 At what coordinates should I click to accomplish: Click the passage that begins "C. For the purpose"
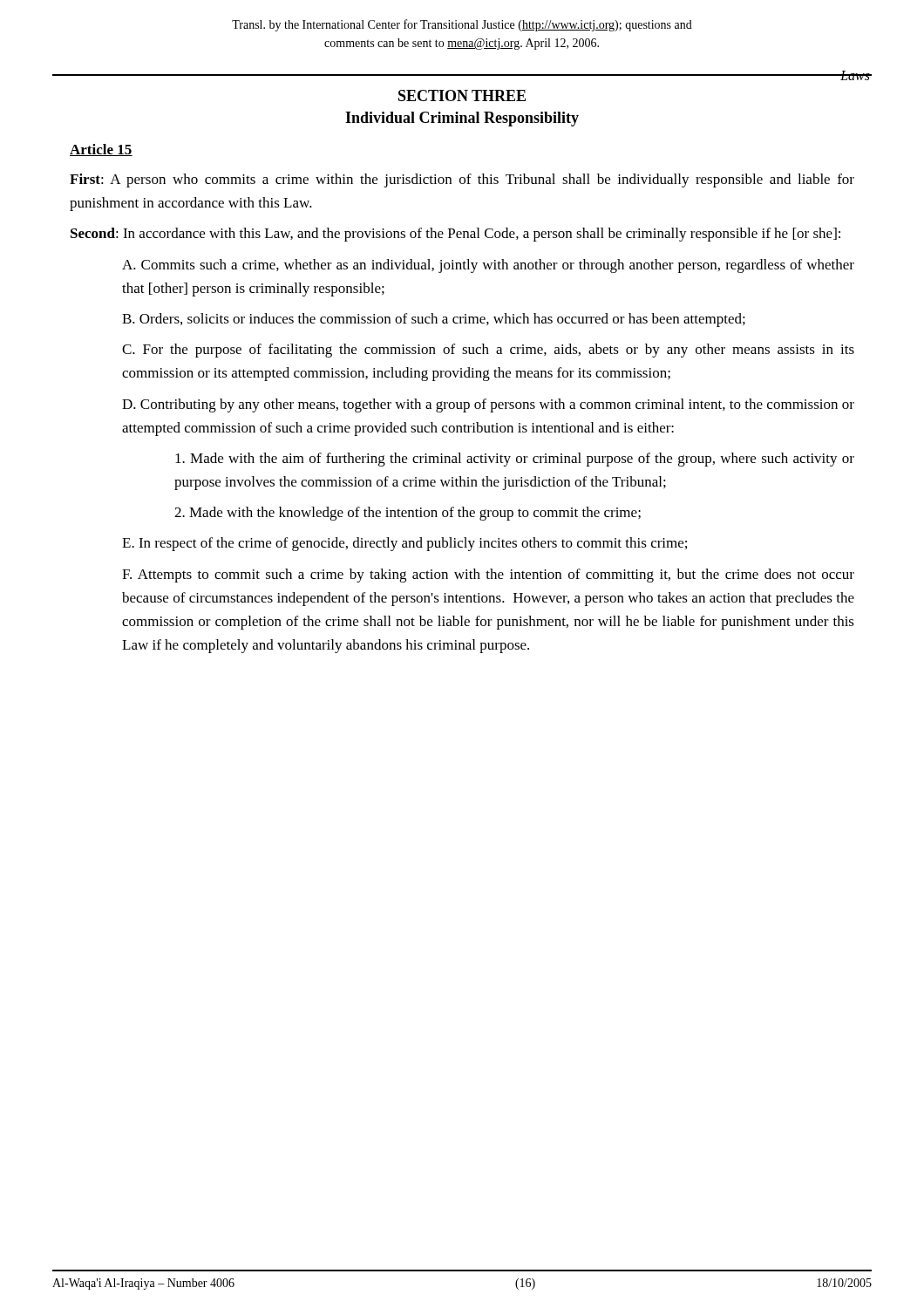[x=488, y=361]
